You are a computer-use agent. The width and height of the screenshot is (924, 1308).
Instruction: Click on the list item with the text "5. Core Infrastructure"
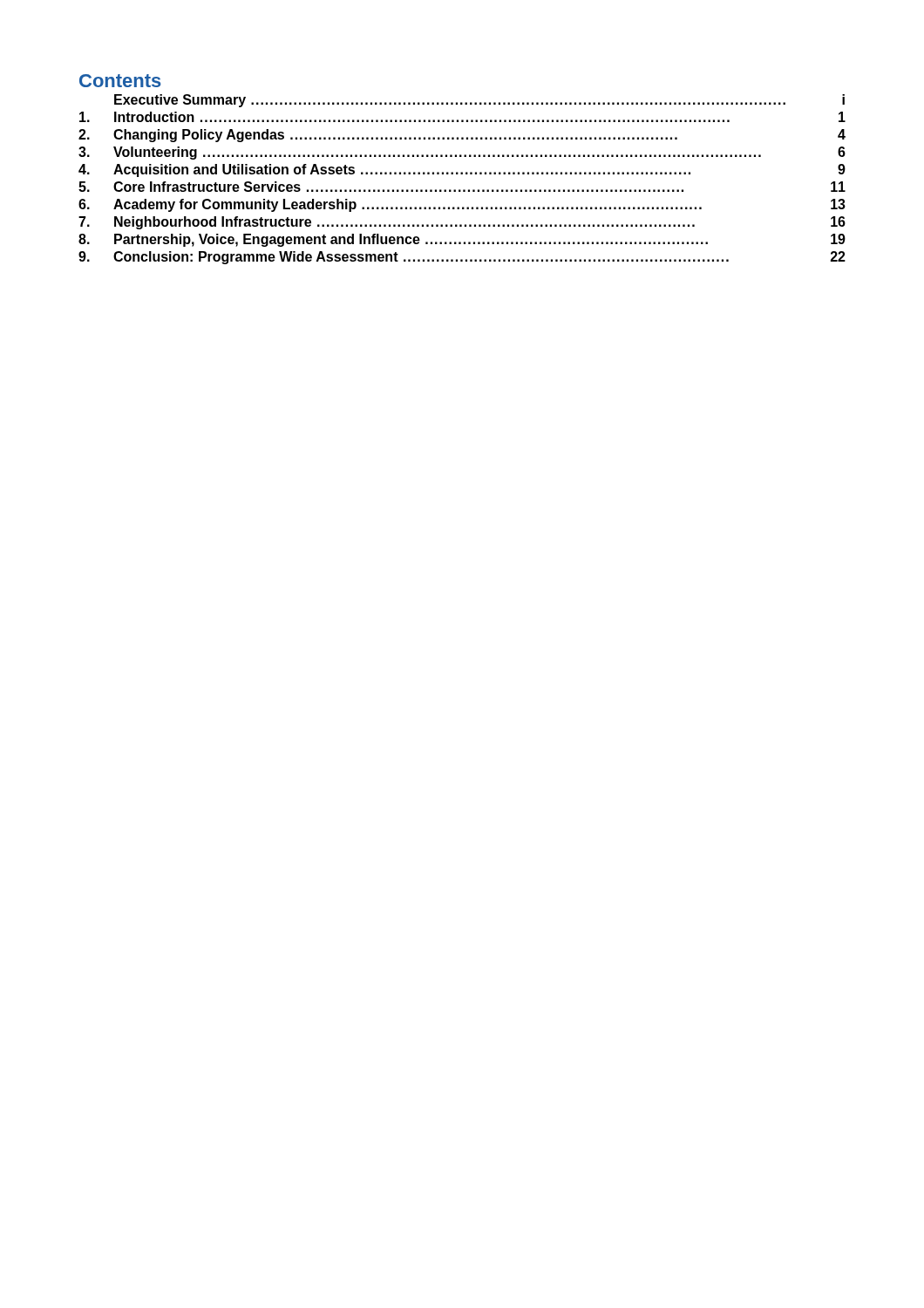462,187
